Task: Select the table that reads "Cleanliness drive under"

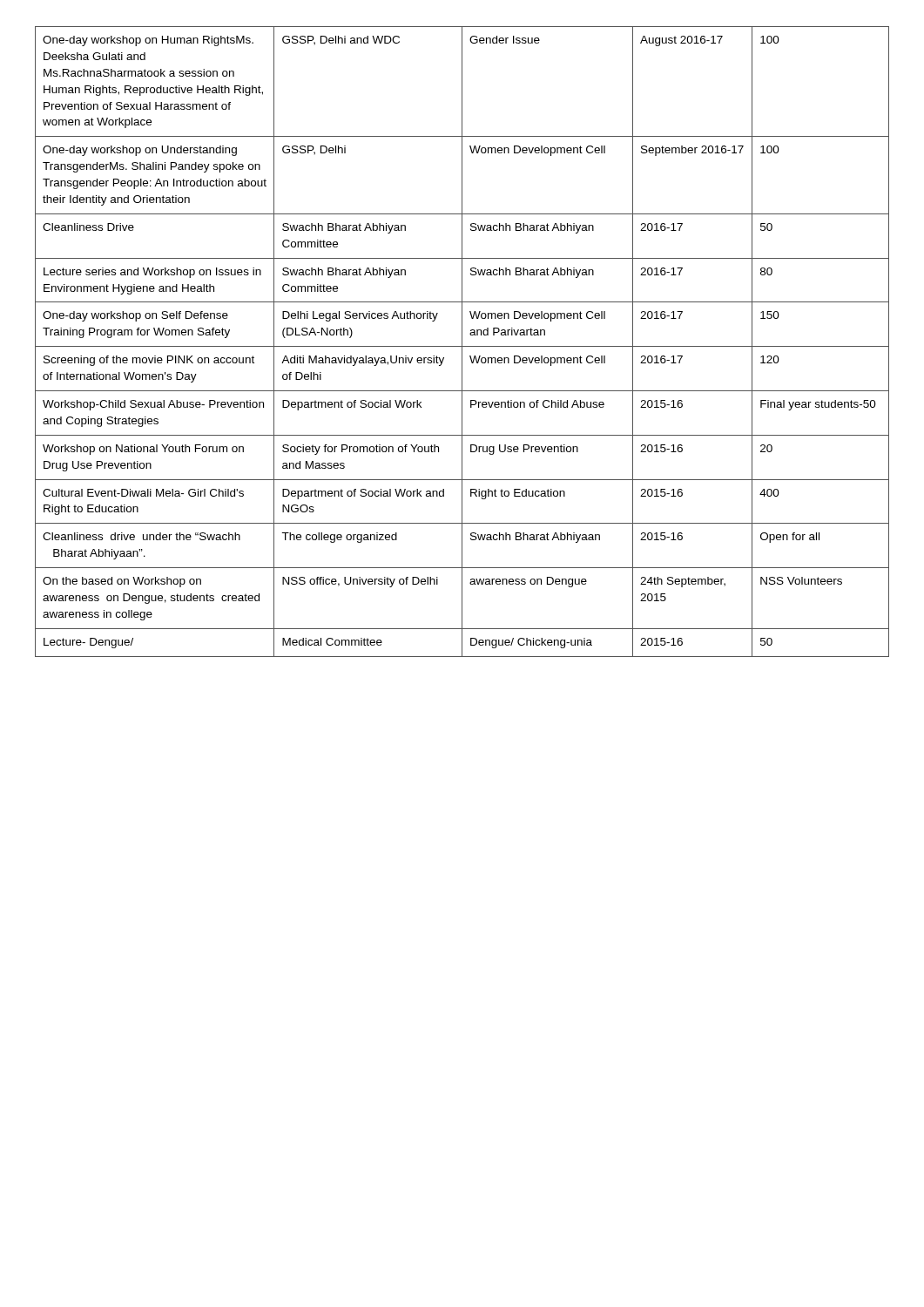Action: (x=462, y=341)
